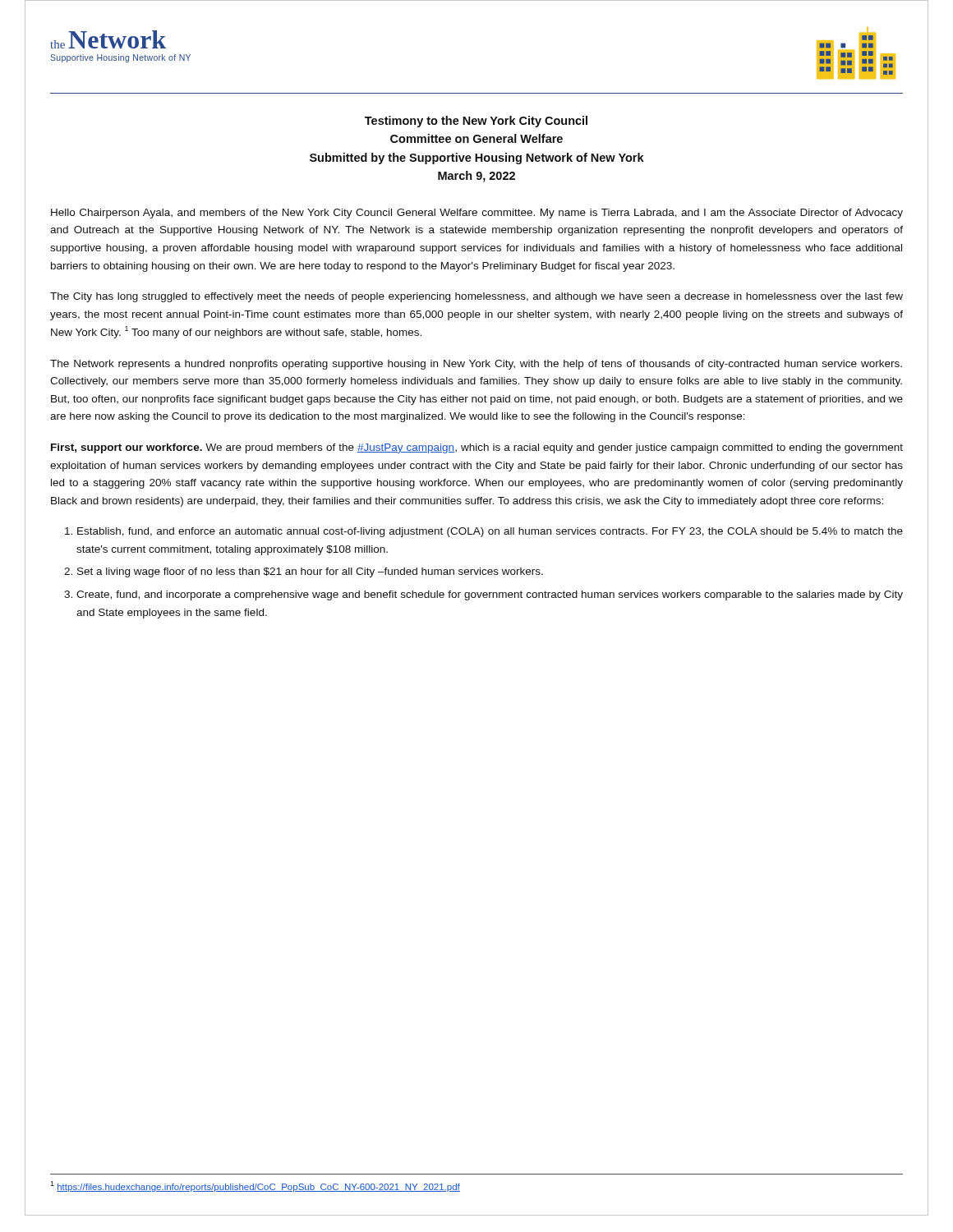This screenshot has height=1232, width=953.
Task: Click the passage that begins "The City has long"
Action: [x=476, y=314]
